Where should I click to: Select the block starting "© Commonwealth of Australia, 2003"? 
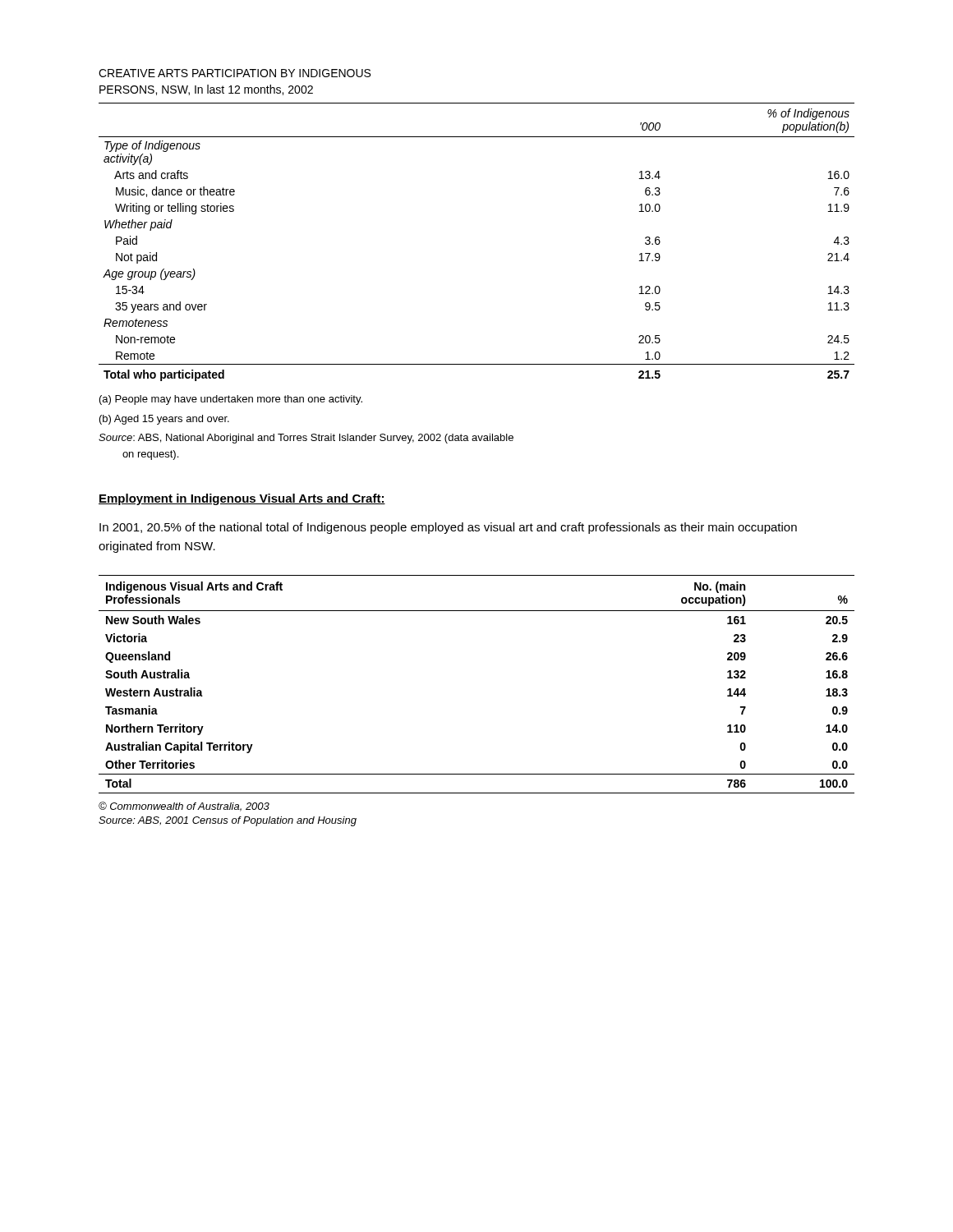(x=184, y=806)
